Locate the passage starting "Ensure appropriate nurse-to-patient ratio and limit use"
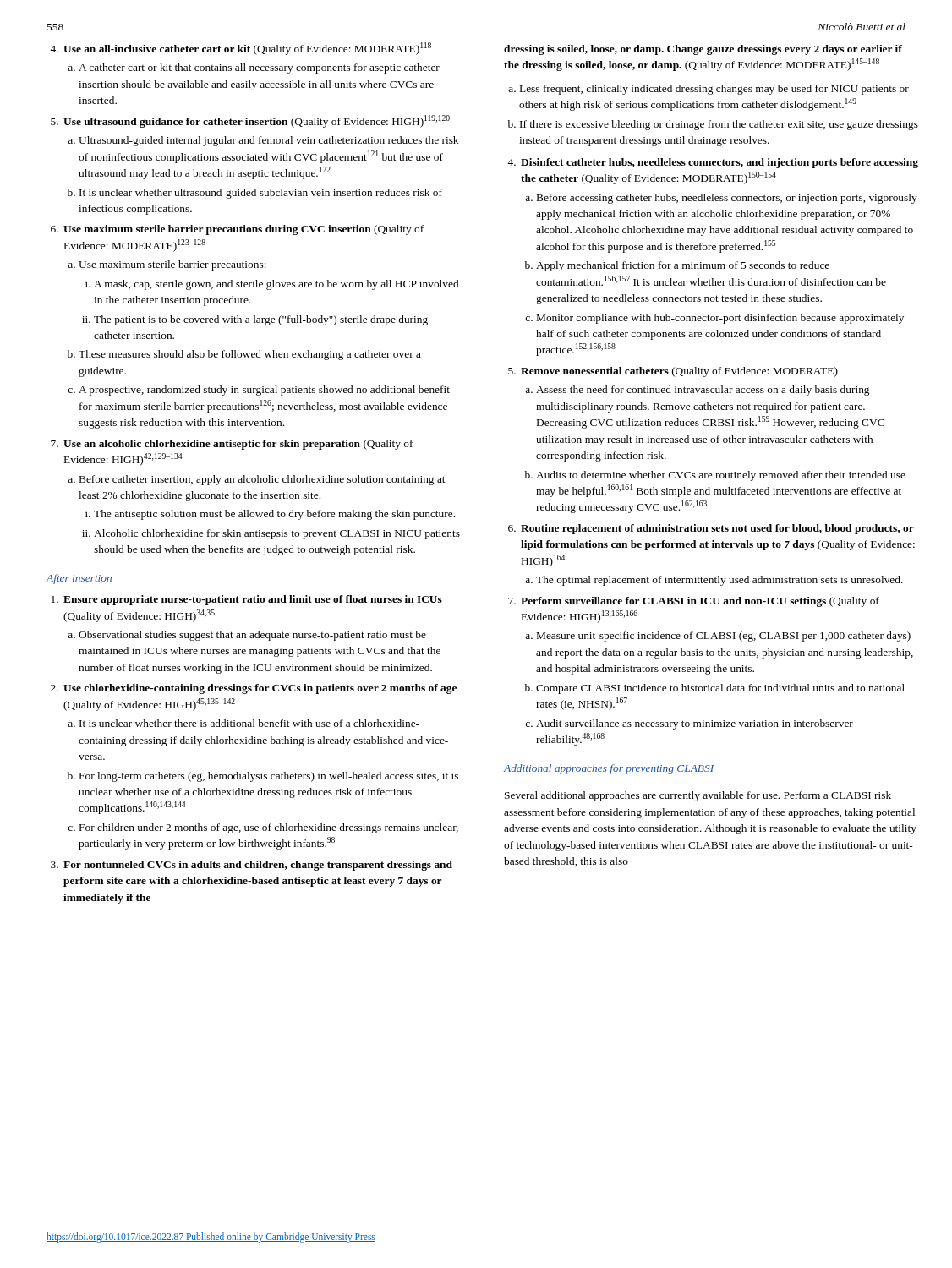952x1268 pixels. (262, 634)
